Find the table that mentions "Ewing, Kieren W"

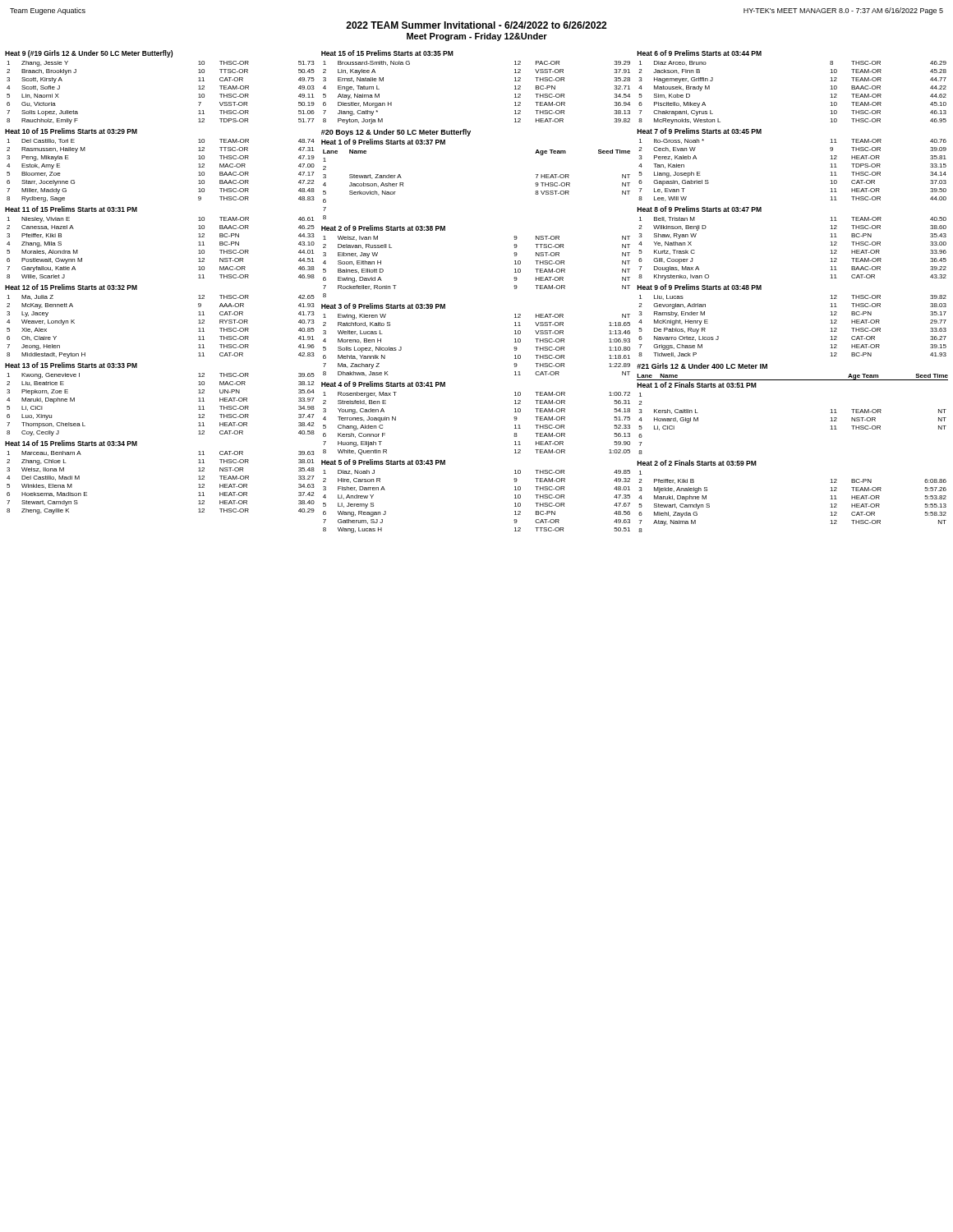[476, 340]
